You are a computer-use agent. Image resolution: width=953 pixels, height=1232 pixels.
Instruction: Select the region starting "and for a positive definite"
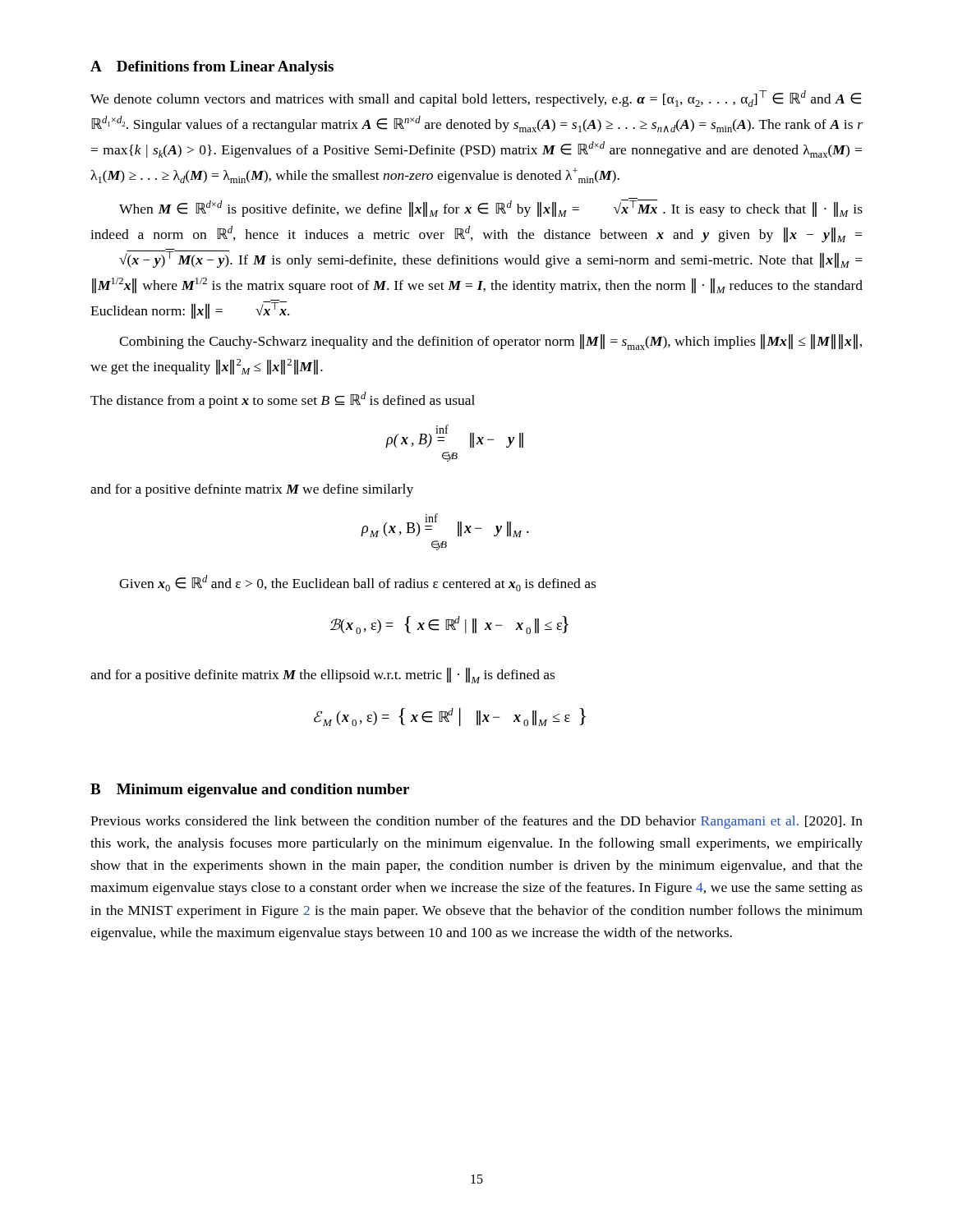[476, 676]
